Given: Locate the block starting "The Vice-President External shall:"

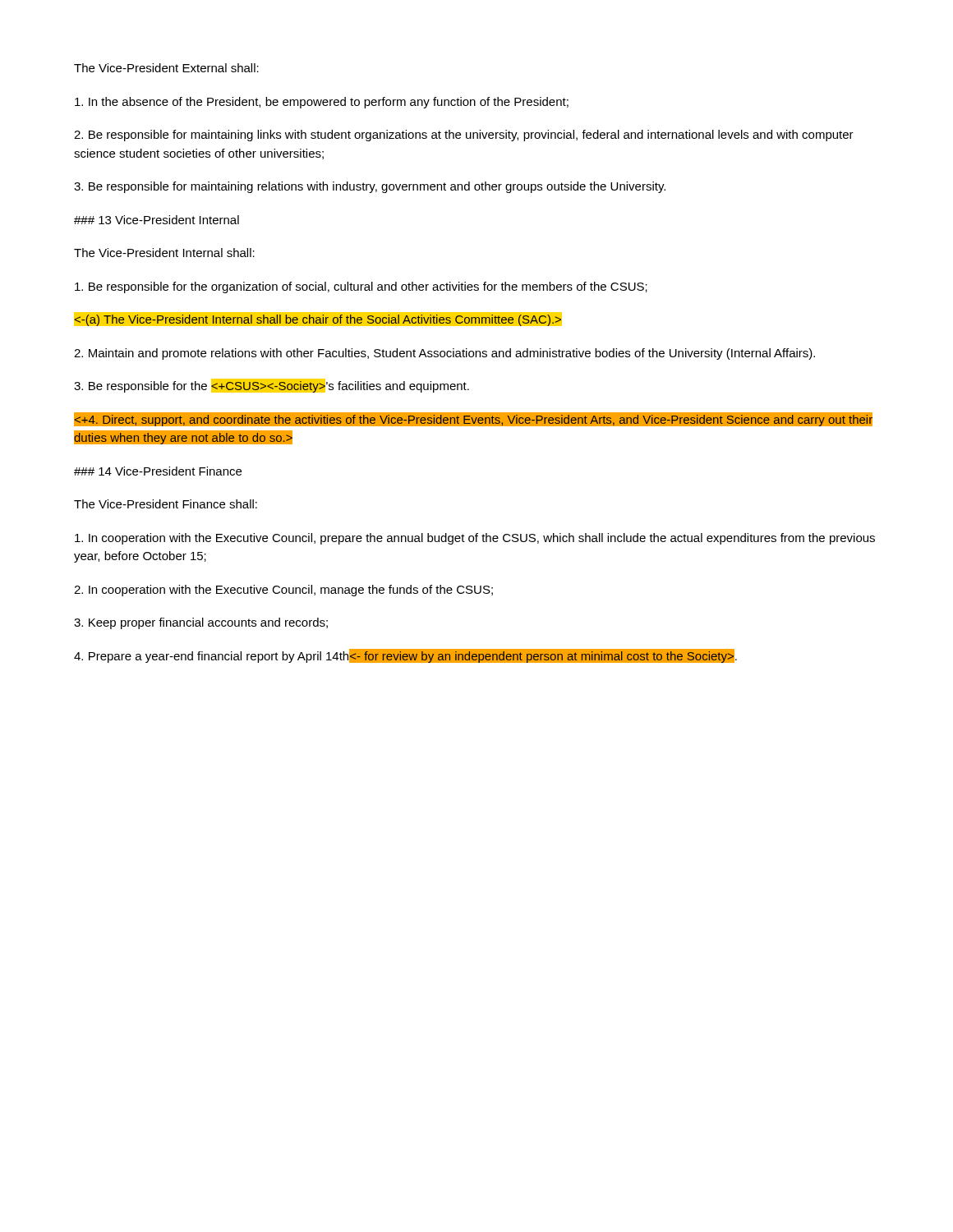Looking at the screenshot, I should pos(167,68).
